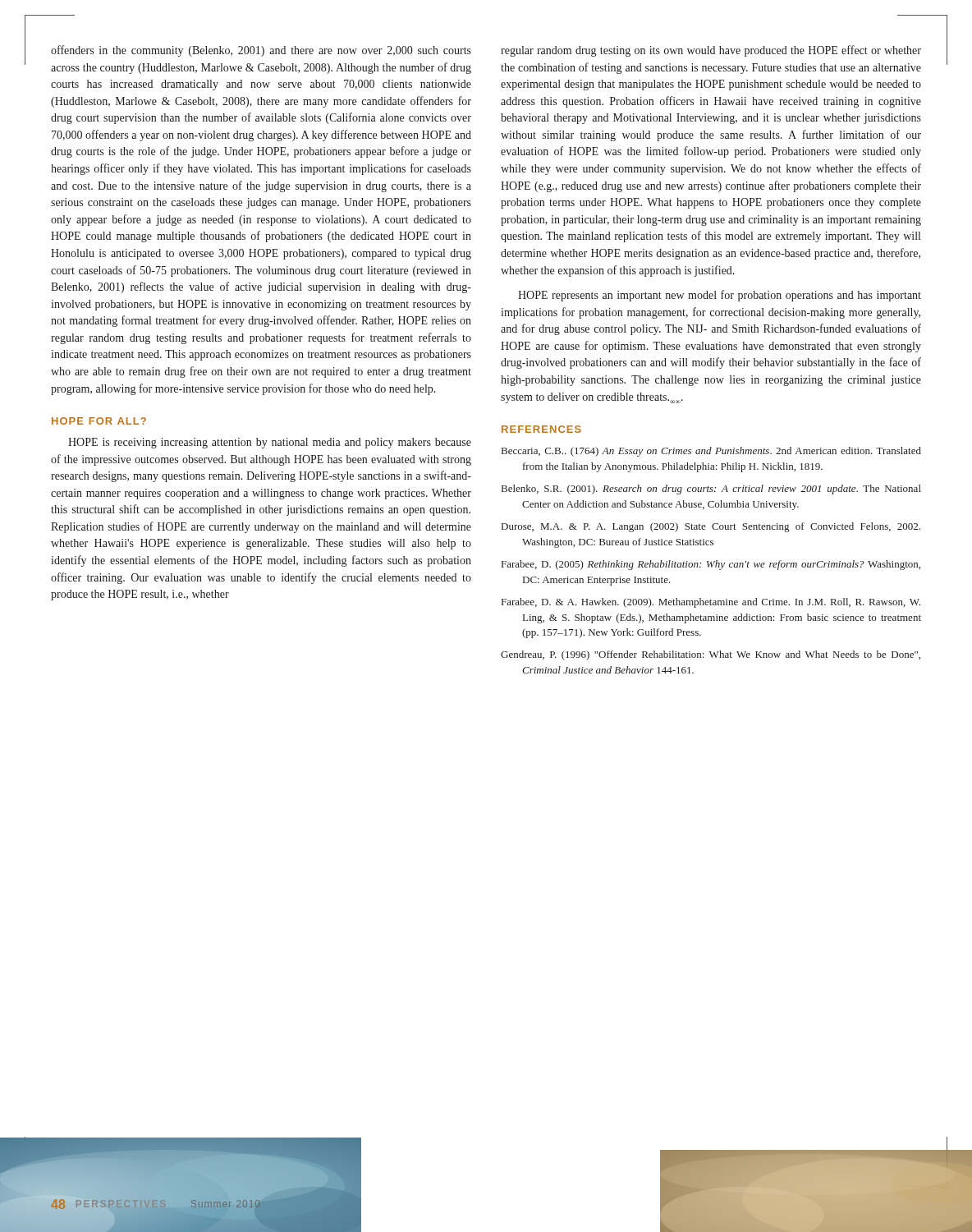The height and width of the screenshot is (1232, 972).
Task: Find the text block starting "regular random drug testing"
Action: (x=711, y=161)
